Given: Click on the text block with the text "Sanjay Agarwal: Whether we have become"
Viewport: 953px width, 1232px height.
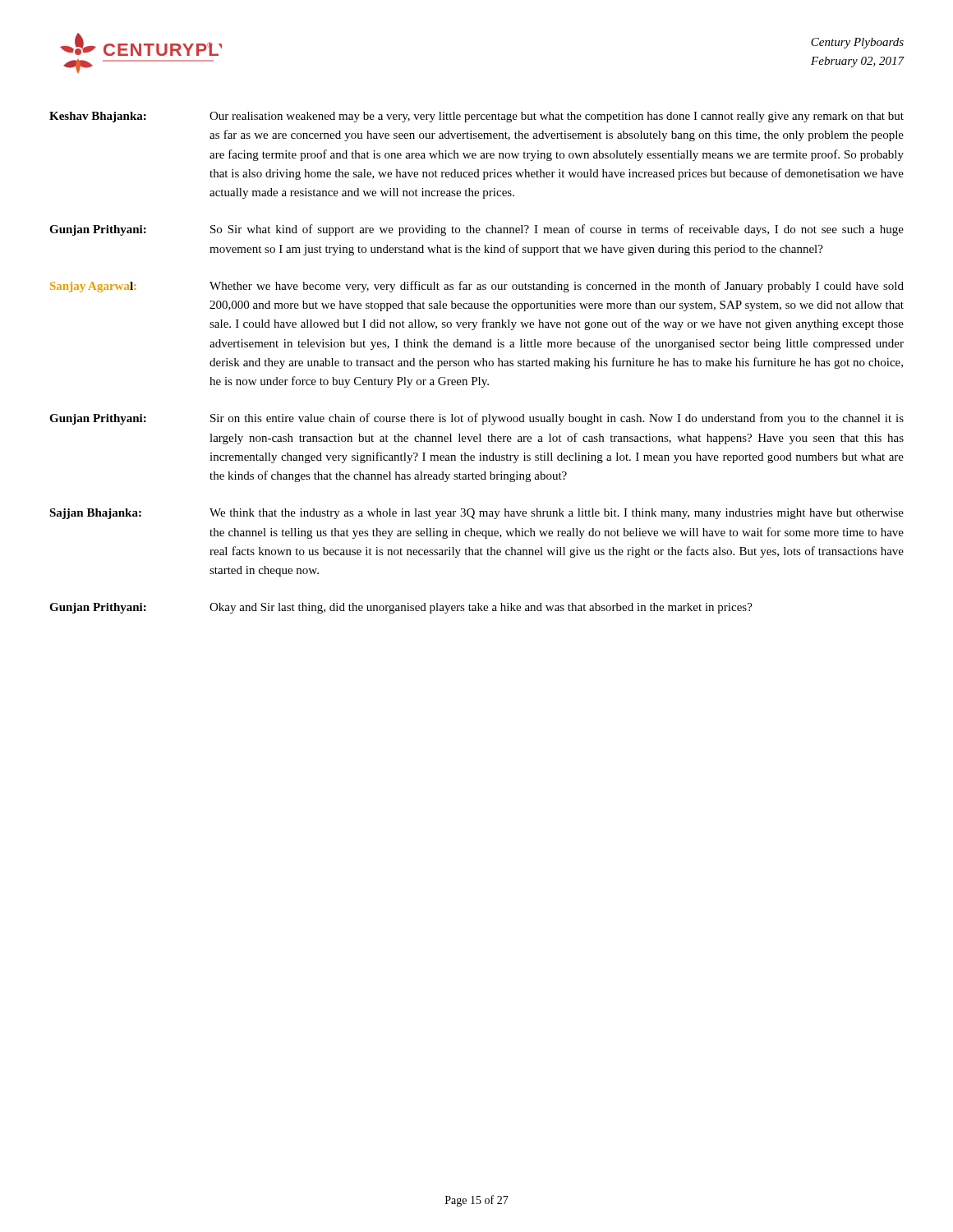Looking at the screenshot, I should tap(476, 334).
